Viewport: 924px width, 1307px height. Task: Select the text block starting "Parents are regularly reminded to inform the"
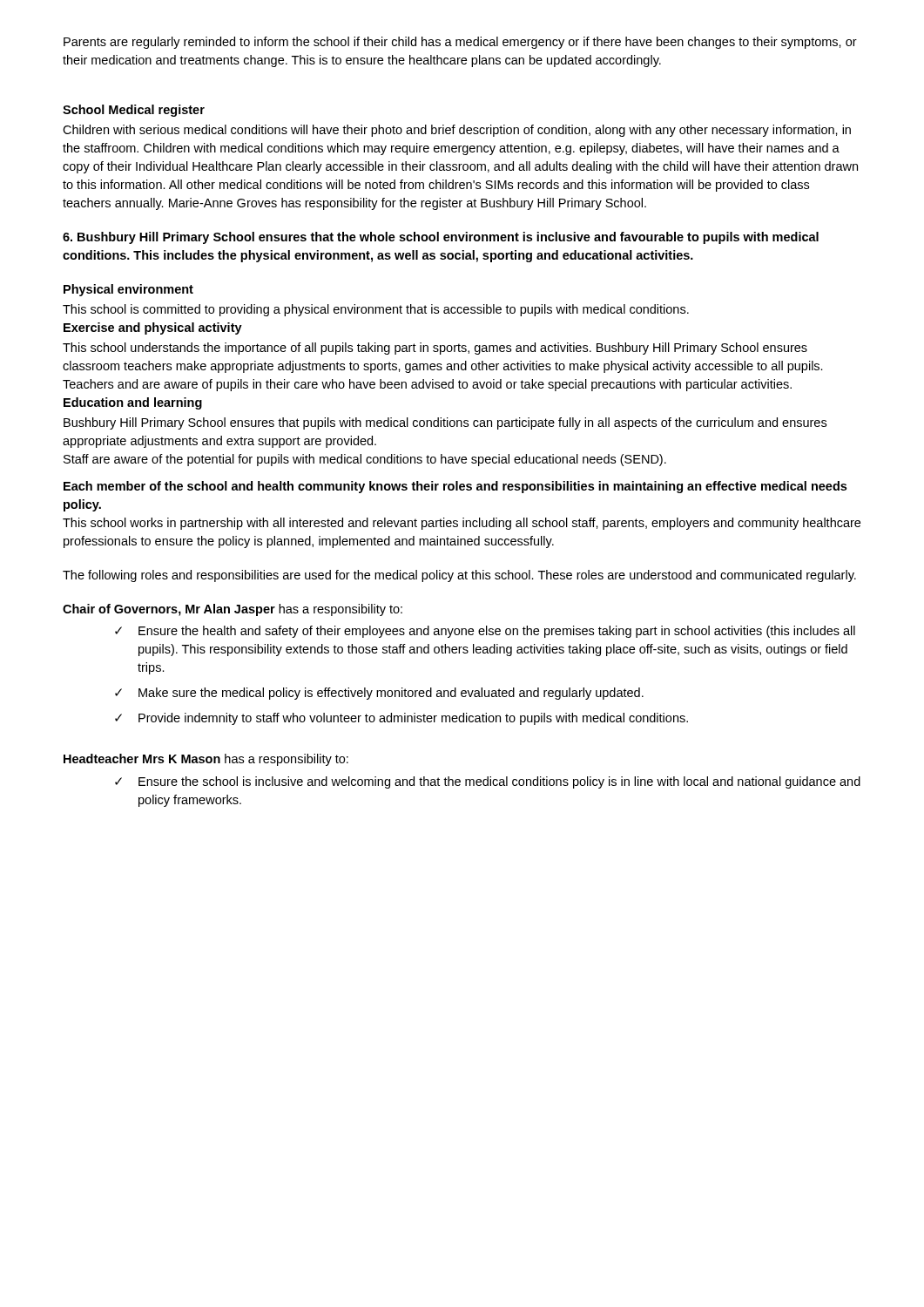(460, 51)
